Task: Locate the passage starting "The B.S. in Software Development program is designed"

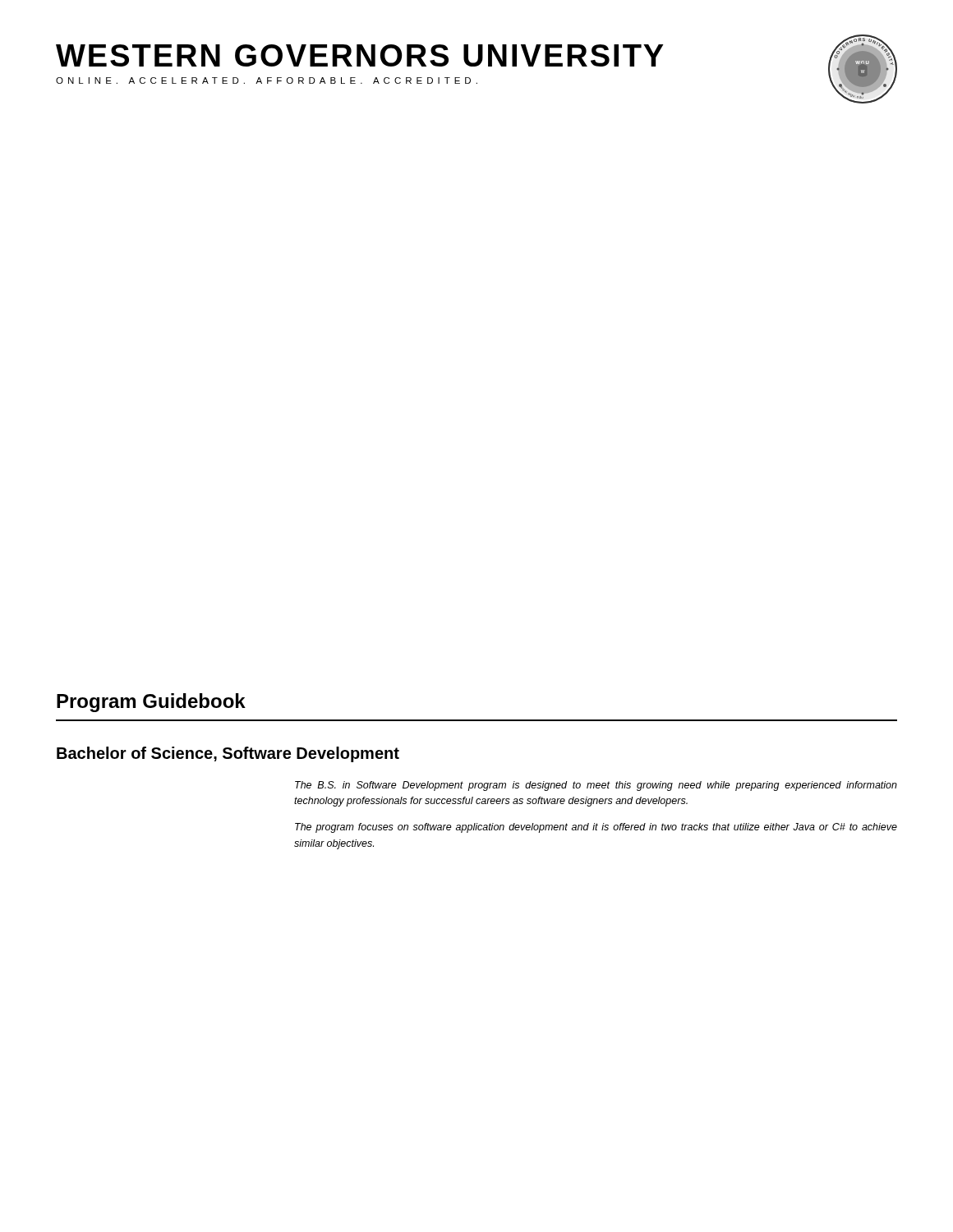Action: [596, 794]
